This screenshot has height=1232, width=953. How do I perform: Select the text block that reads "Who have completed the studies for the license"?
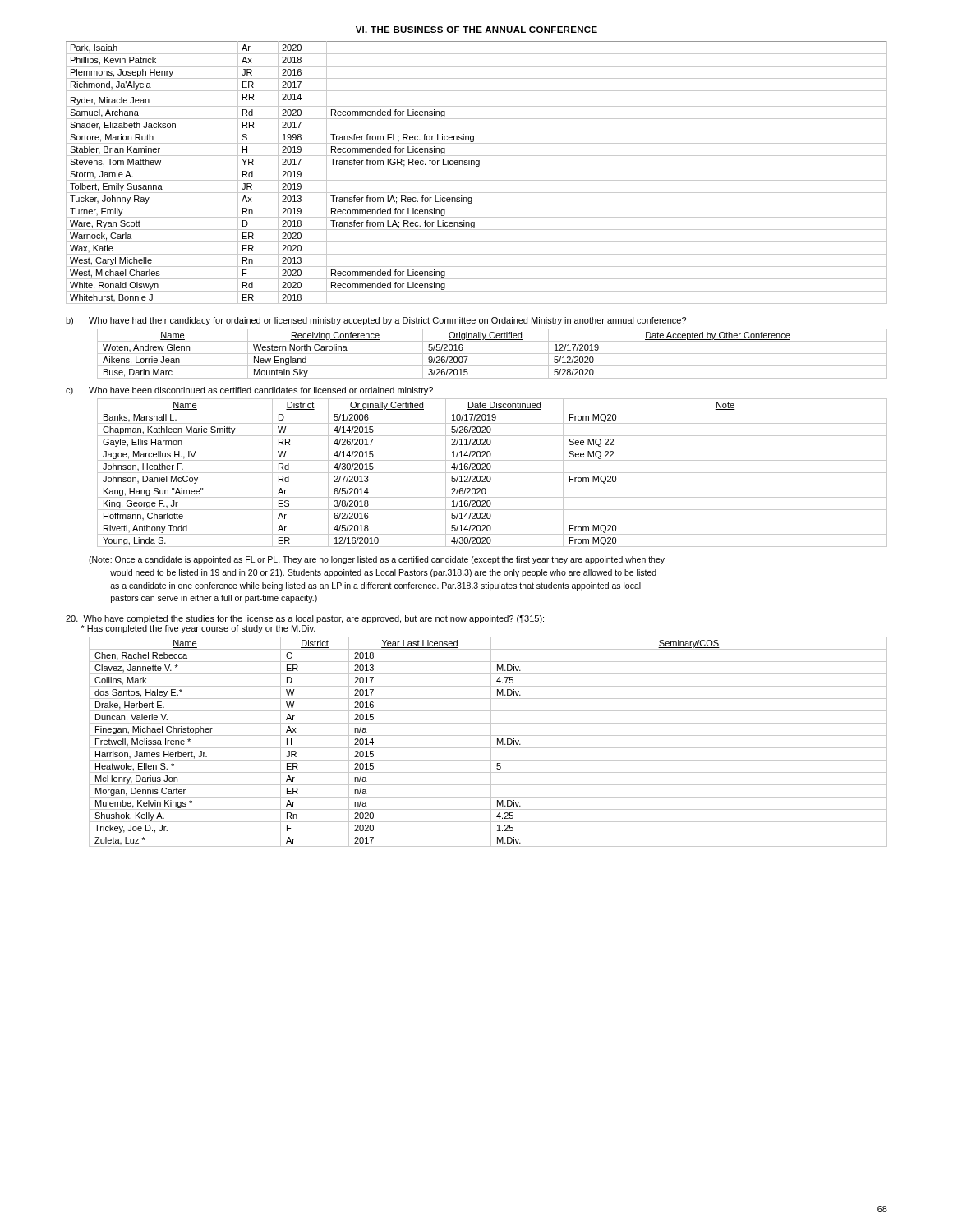[305, 623]
